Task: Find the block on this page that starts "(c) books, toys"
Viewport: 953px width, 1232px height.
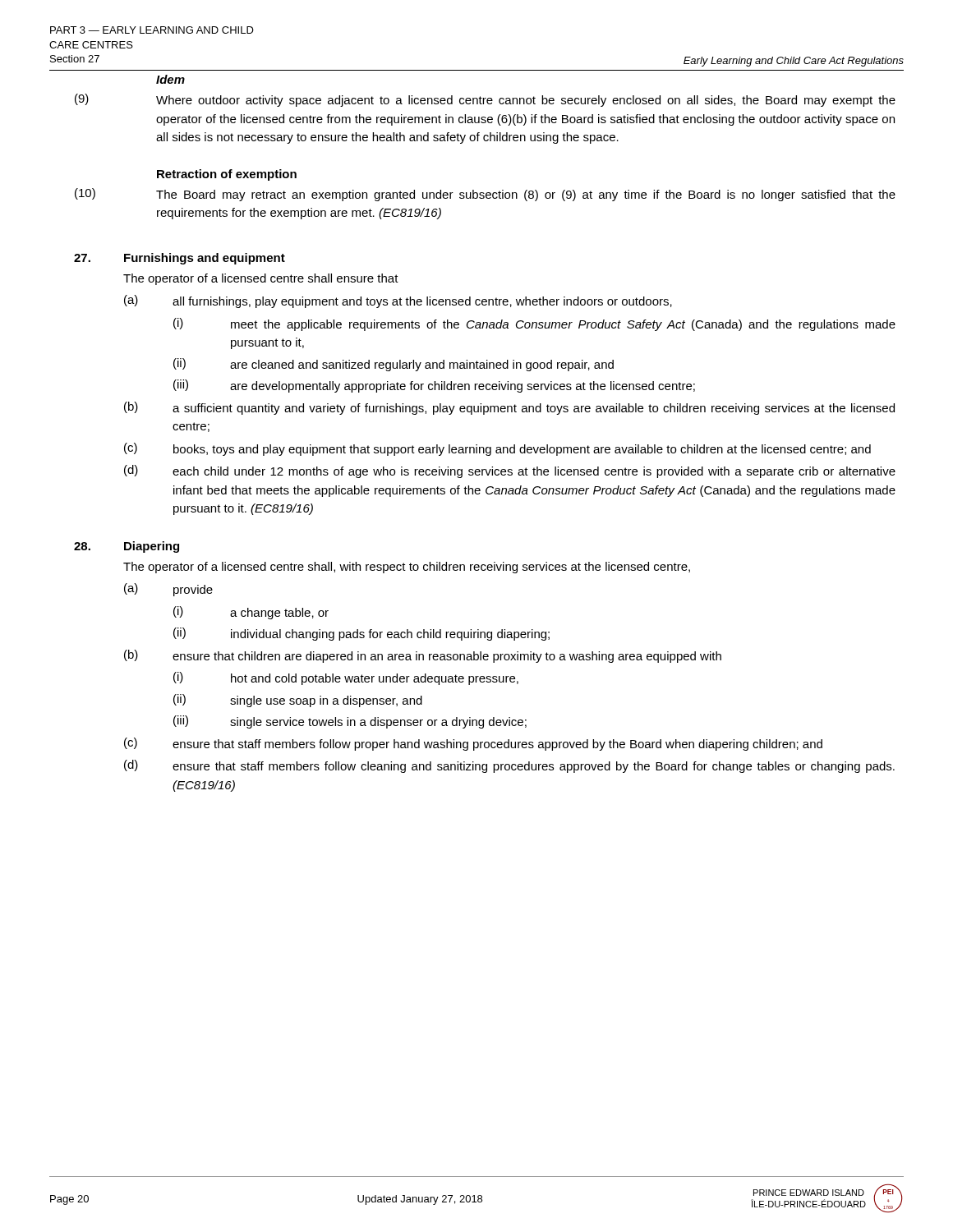Action: [509, 449]
